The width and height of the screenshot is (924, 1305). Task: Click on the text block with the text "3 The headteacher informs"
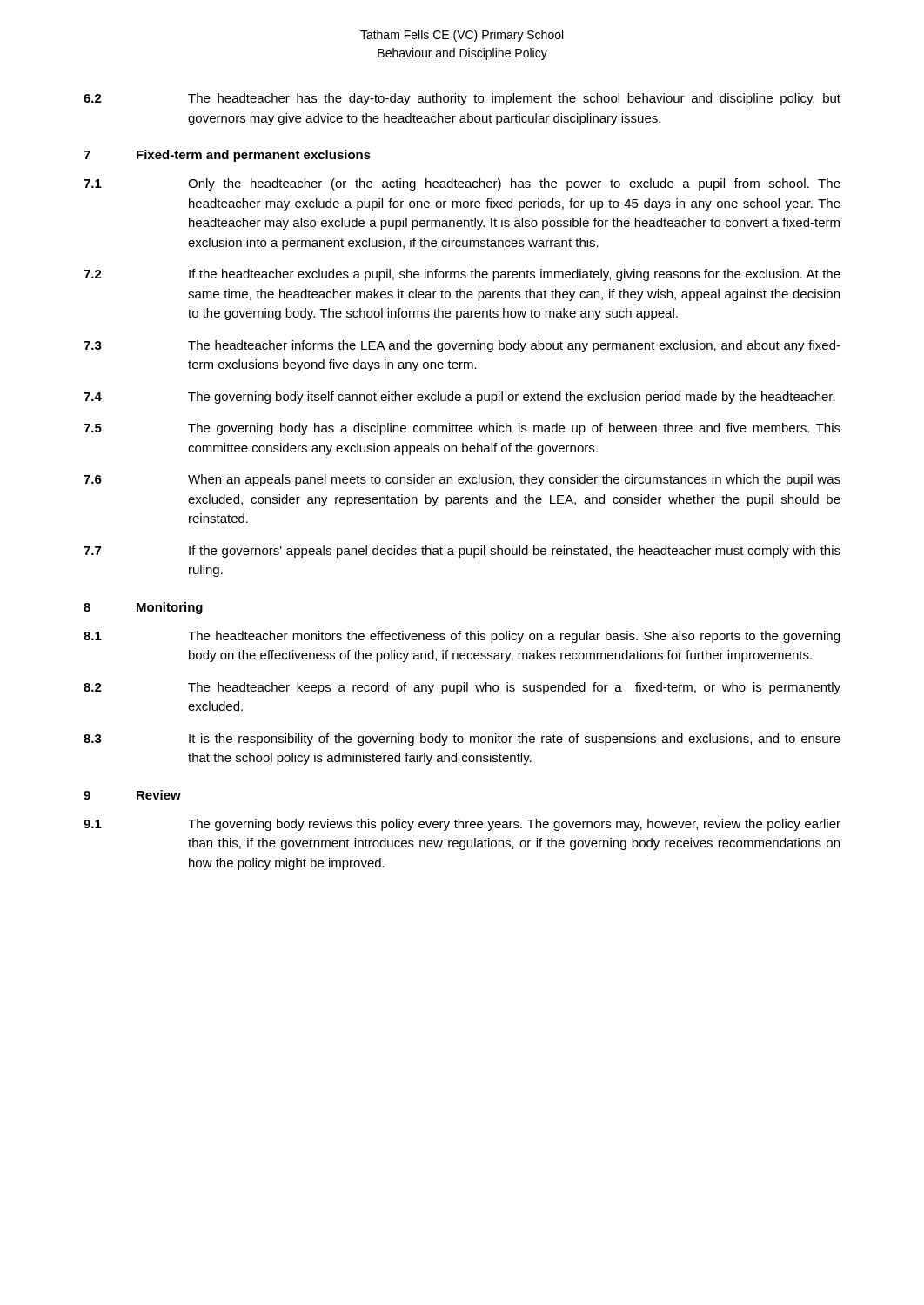click(x=462, y=355)
